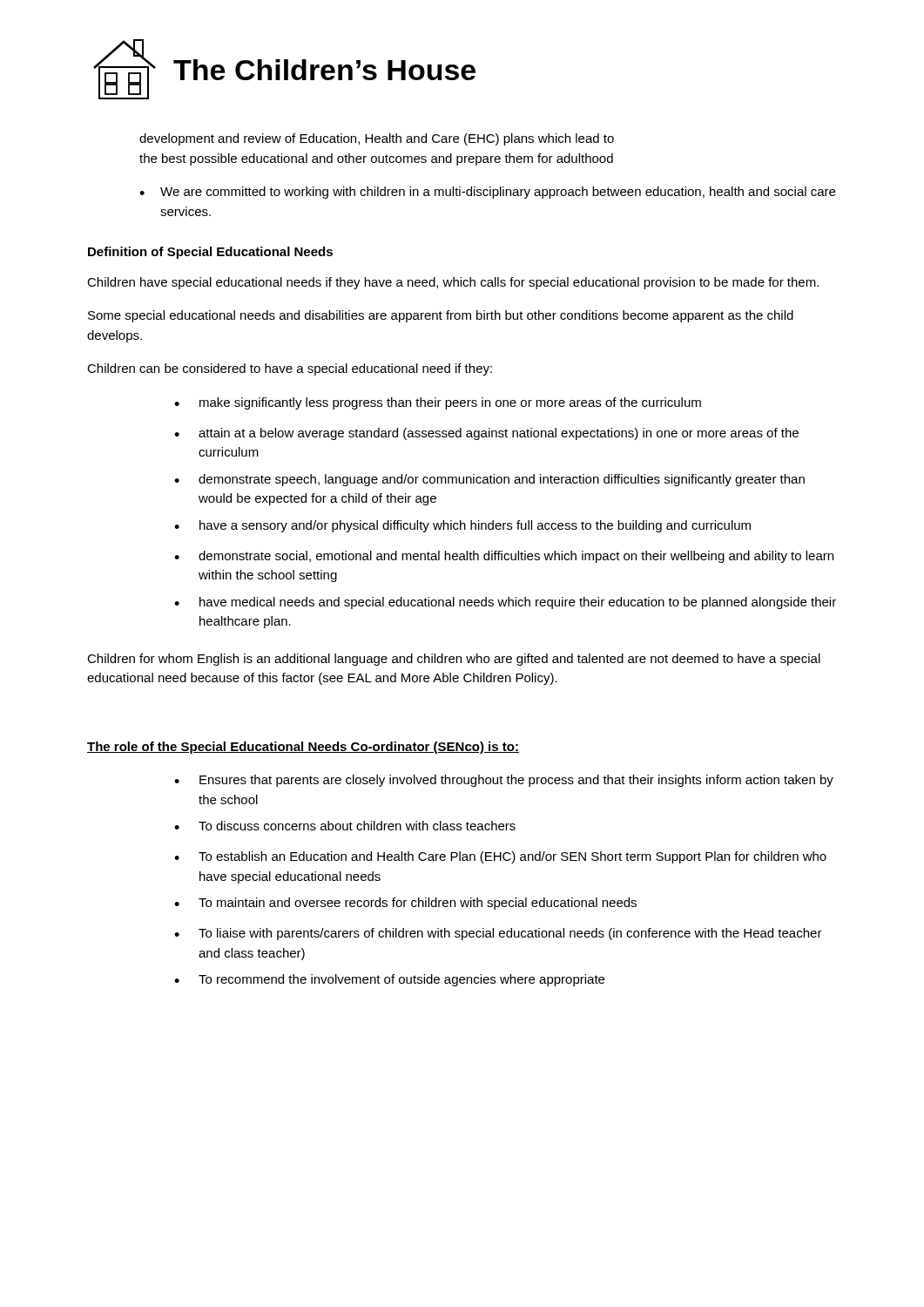Select the text starting "Children for whom English is an"
The height and width of the screenshot is (1307, 924).
pos(454,668)
